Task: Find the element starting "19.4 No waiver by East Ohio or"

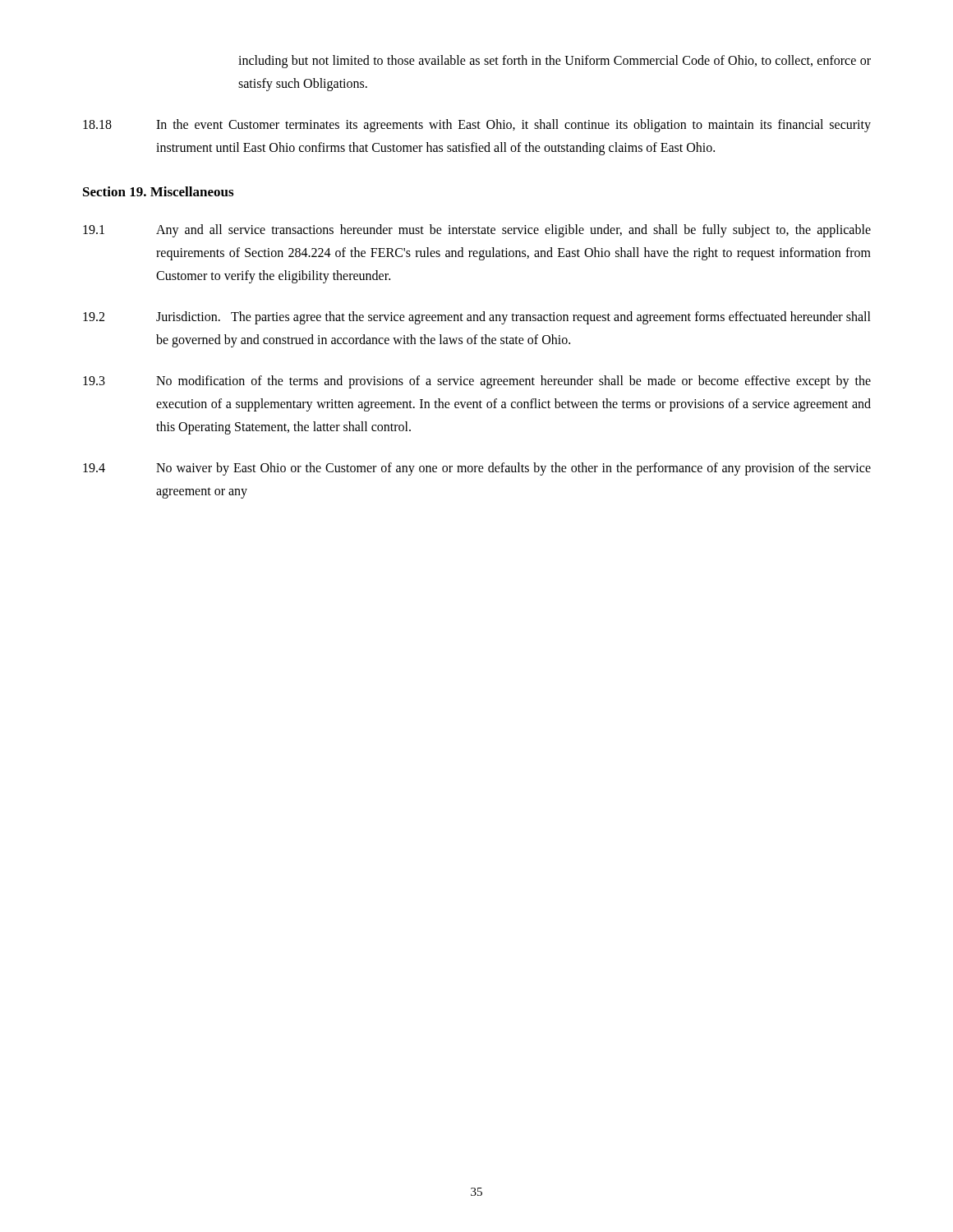Action: point(476,480)
